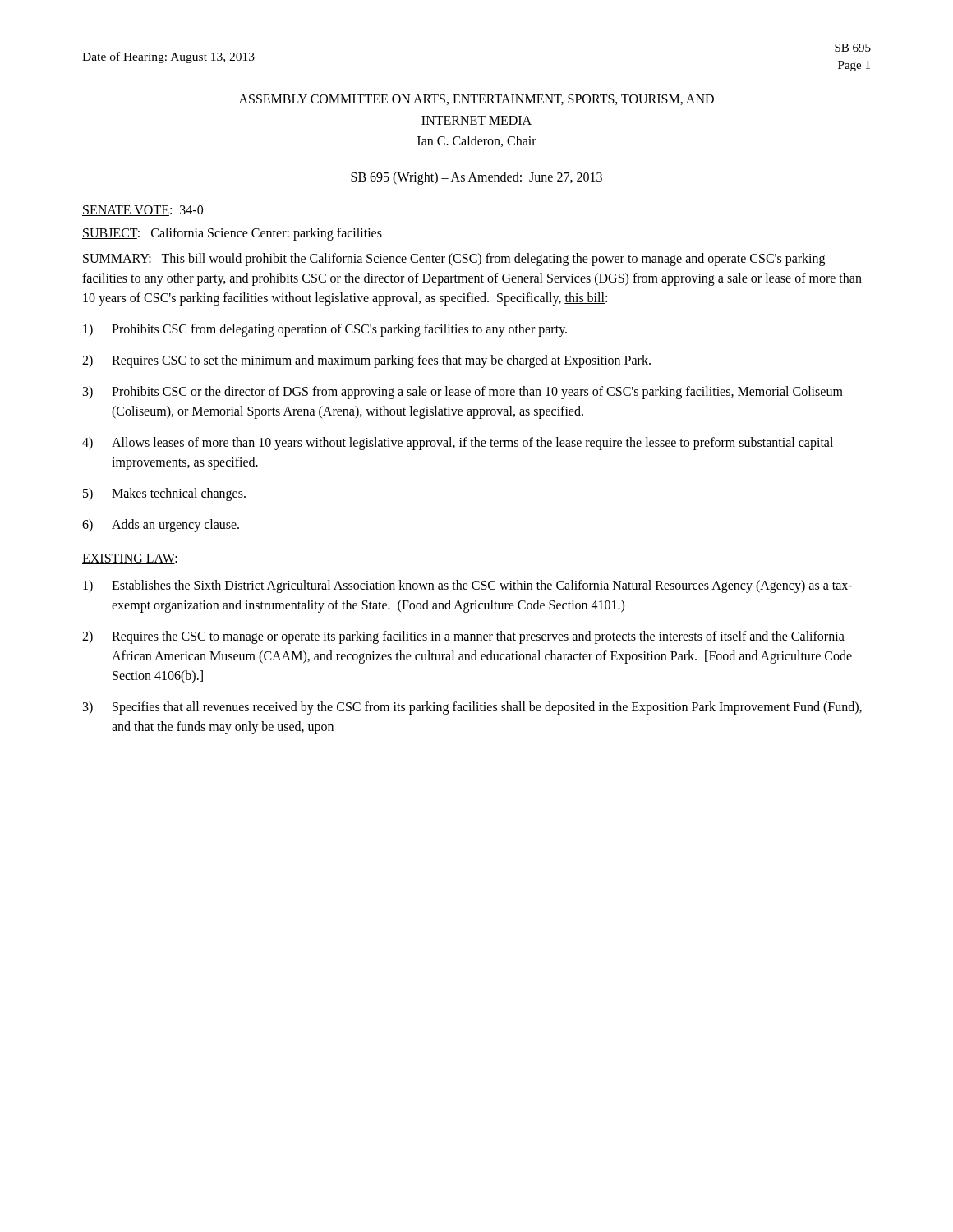The width and height of the screenshot is (953, 1232).
Task: Select the text that reads "SUBJECT: California Science Center: parking facilities"
Action: [x=232, y=233]
